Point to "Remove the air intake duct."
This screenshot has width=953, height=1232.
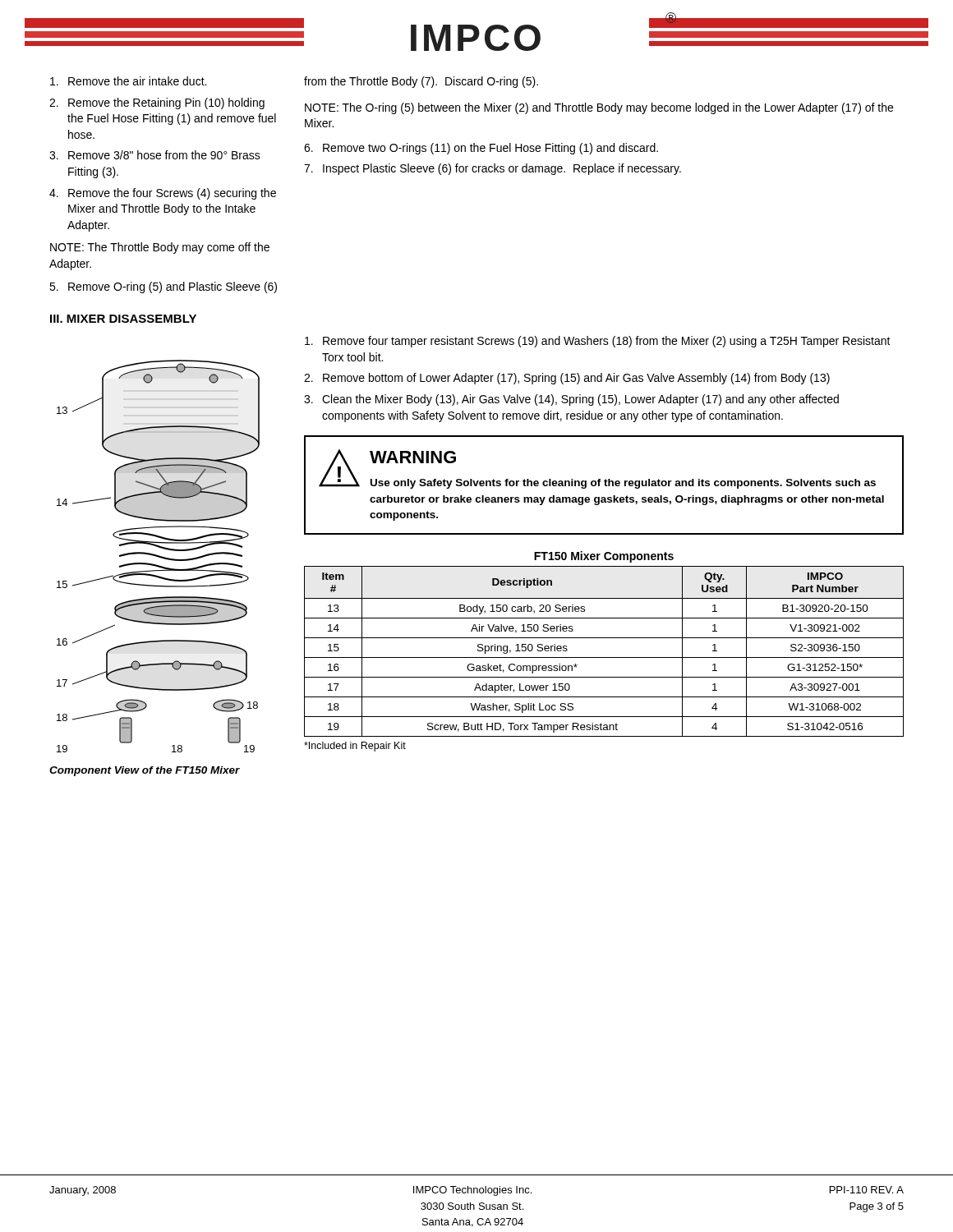164,82
